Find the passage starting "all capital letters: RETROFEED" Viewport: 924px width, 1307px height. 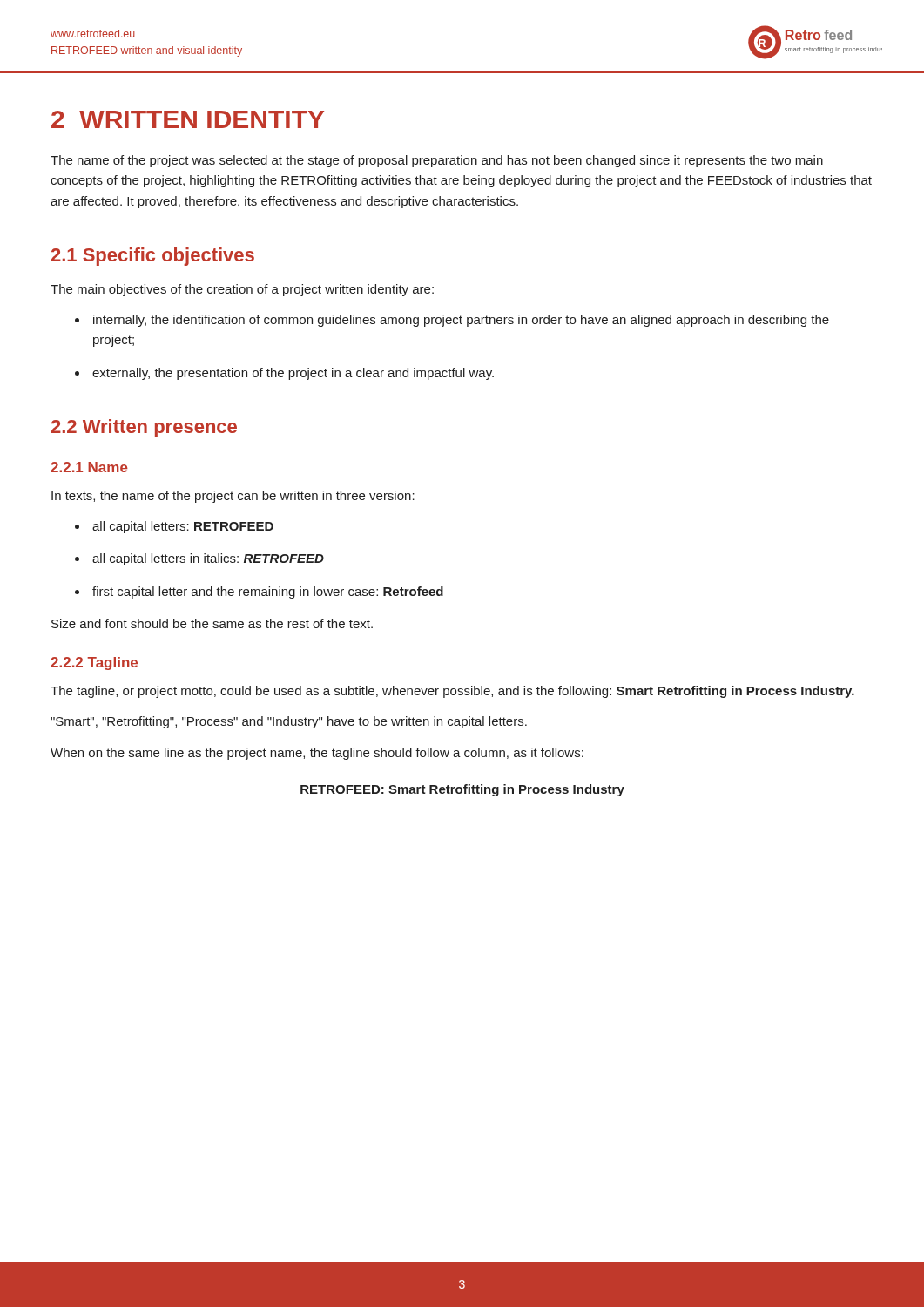(174, 527)
